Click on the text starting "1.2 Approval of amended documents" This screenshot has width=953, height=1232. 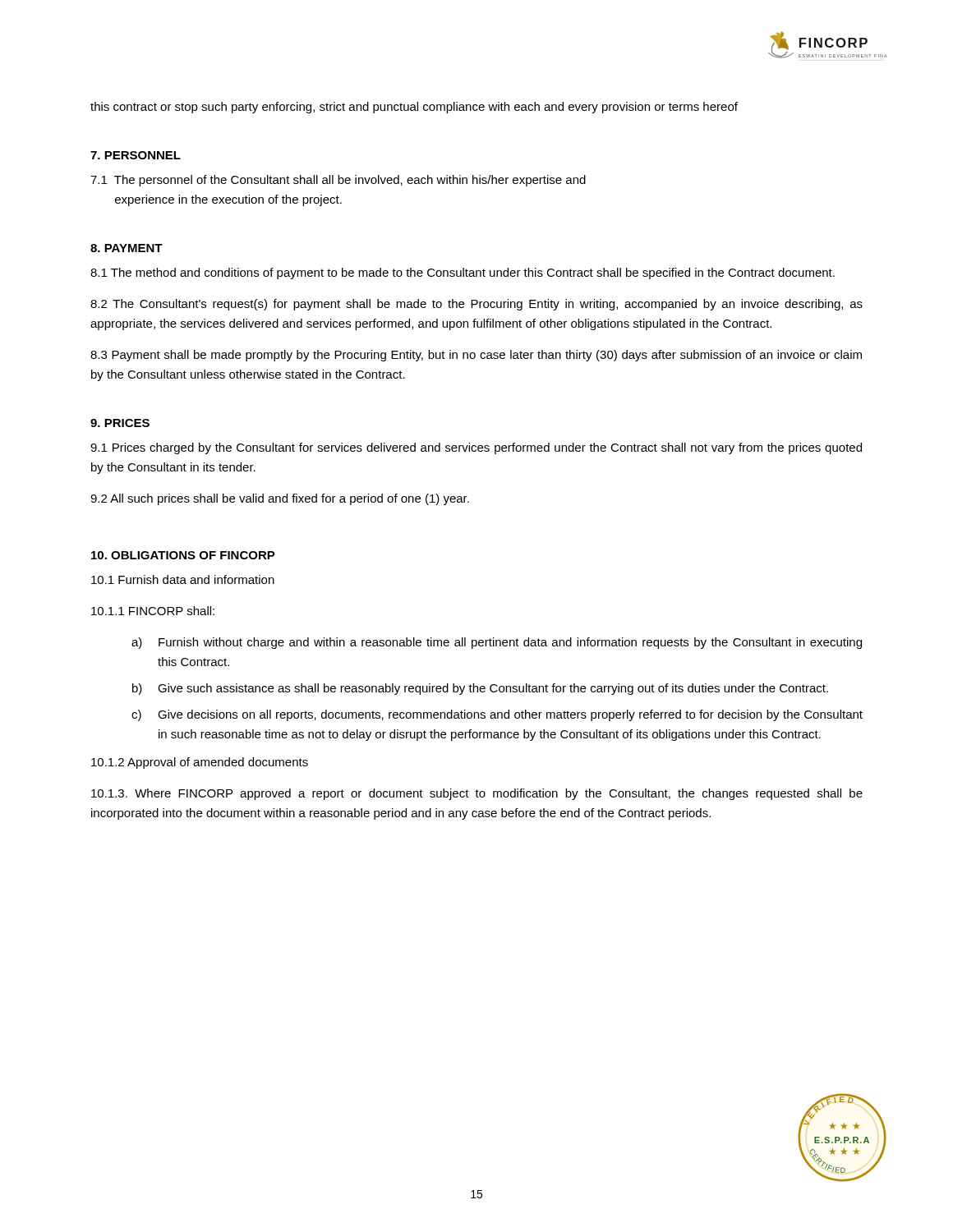199,762
